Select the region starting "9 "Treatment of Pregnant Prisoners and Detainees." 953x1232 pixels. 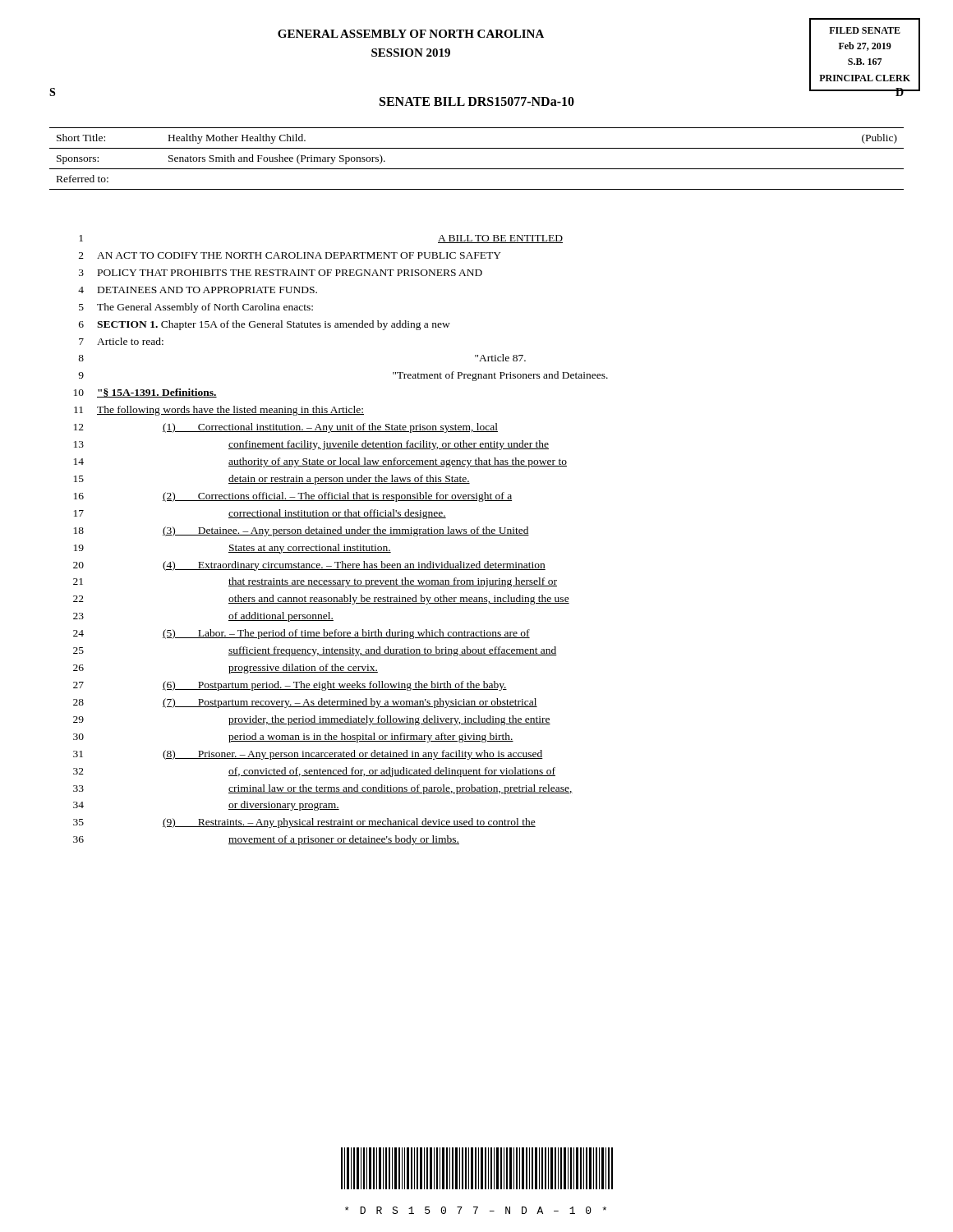[x=476, y=376]
